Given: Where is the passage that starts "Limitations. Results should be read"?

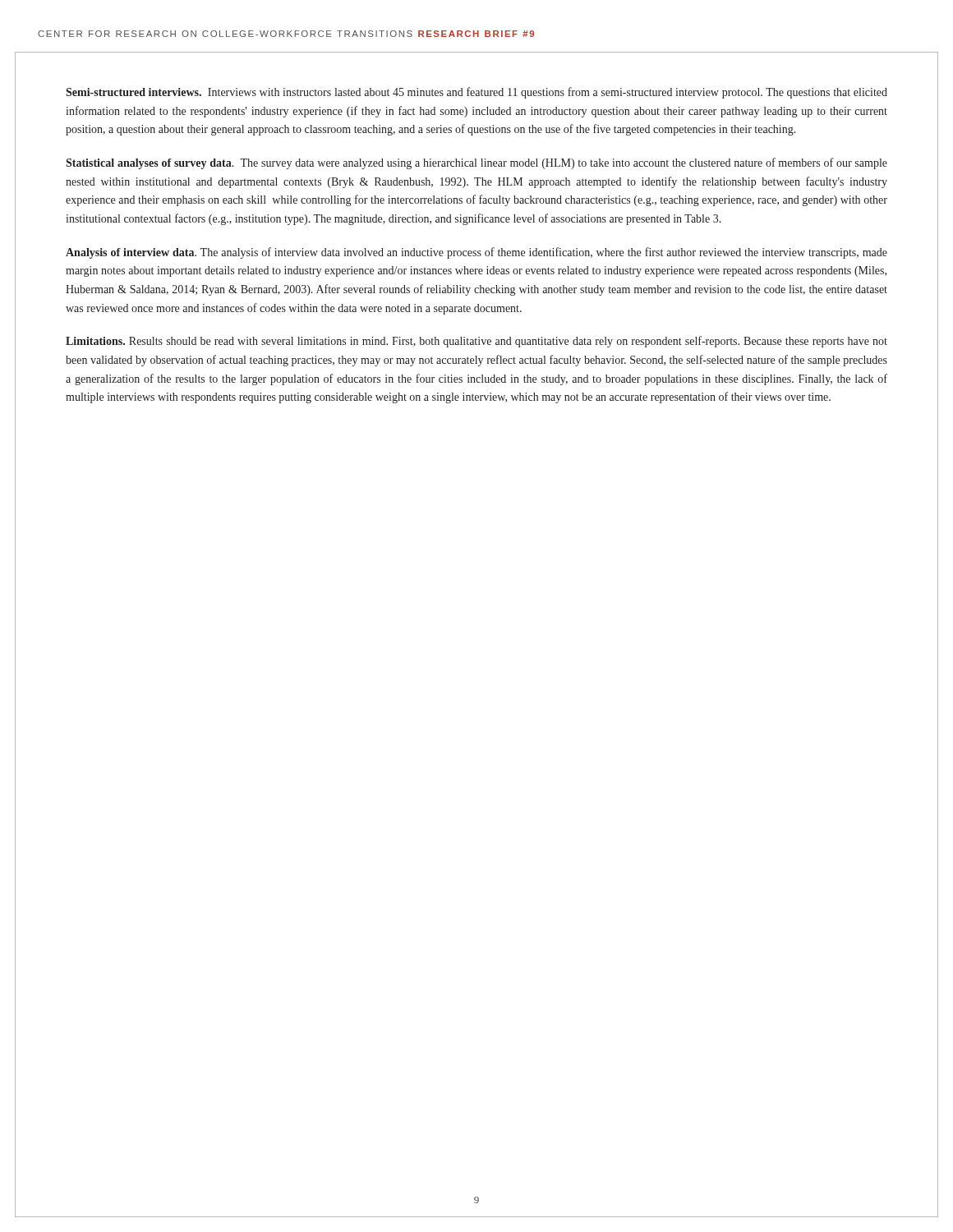Looking at the screenshot, I should tap(476, 370).
